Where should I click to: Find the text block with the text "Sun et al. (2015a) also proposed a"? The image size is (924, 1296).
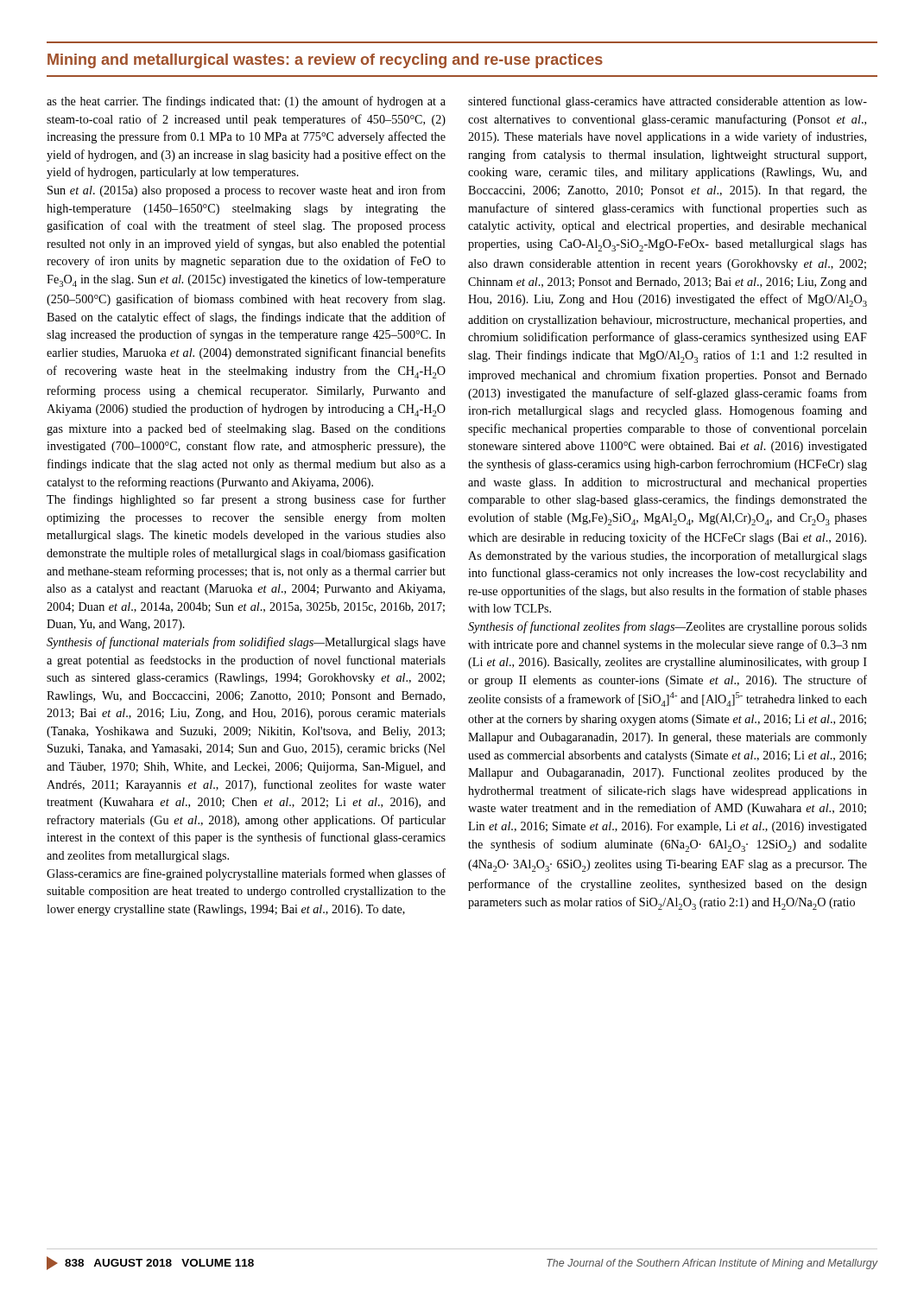(x=246, y=336)
